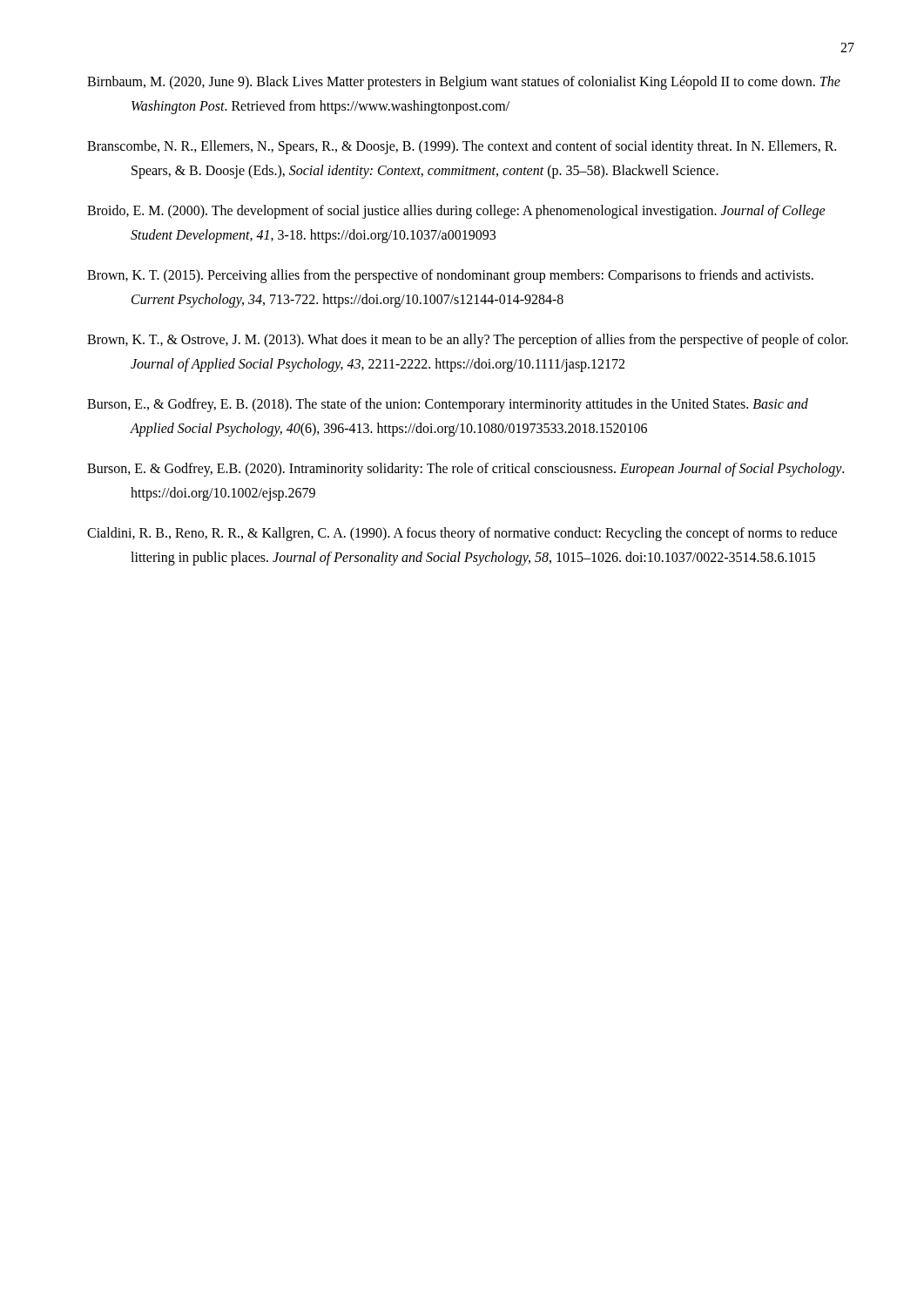Screen dimensions: 1307x924
Task: Click on the text starting "Brown, K. T., & Ostrove, J. M."
Action: (x=468, y=352)
